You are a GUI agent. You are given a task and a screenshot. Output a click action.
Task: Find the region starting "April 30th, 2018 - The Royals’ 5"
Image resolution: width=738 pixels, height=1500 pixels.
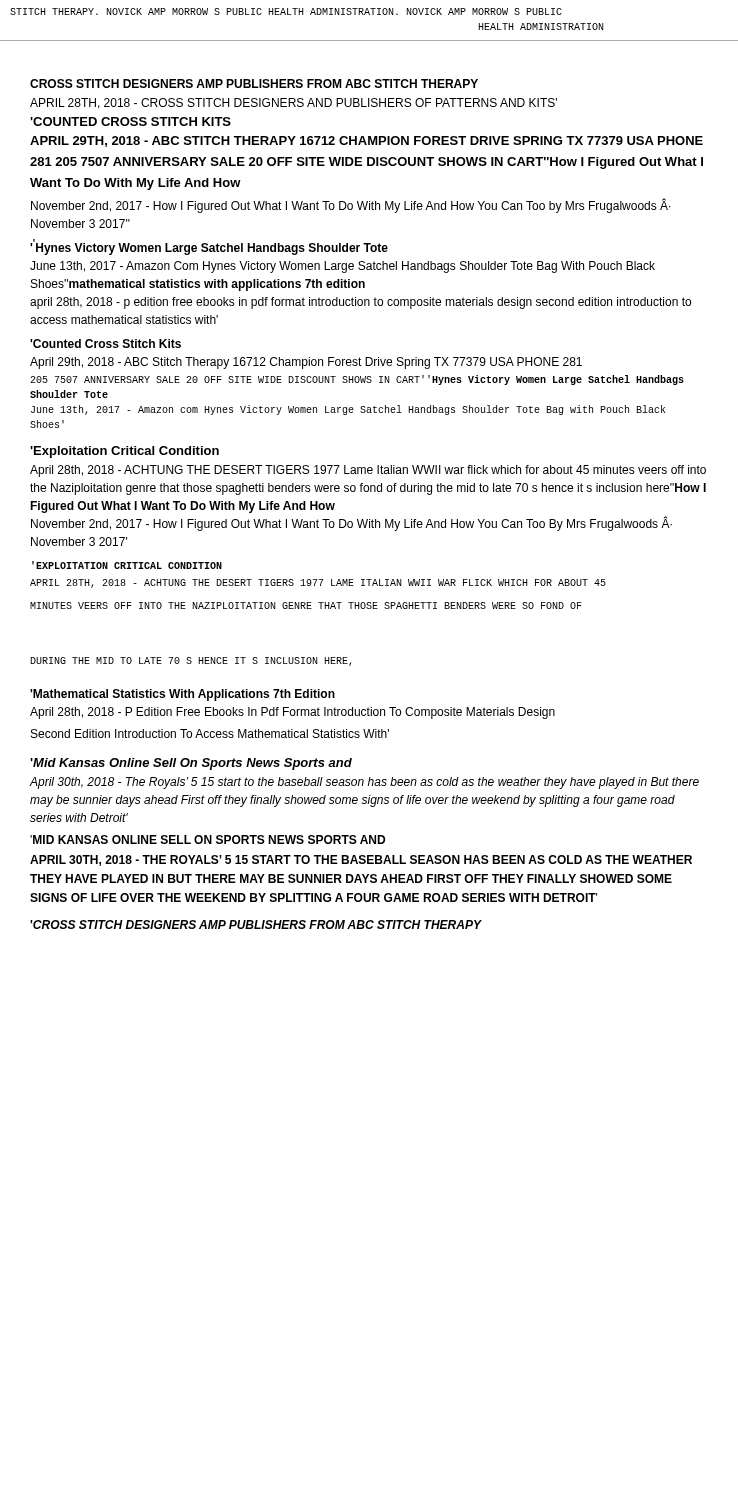coord(365,800)
